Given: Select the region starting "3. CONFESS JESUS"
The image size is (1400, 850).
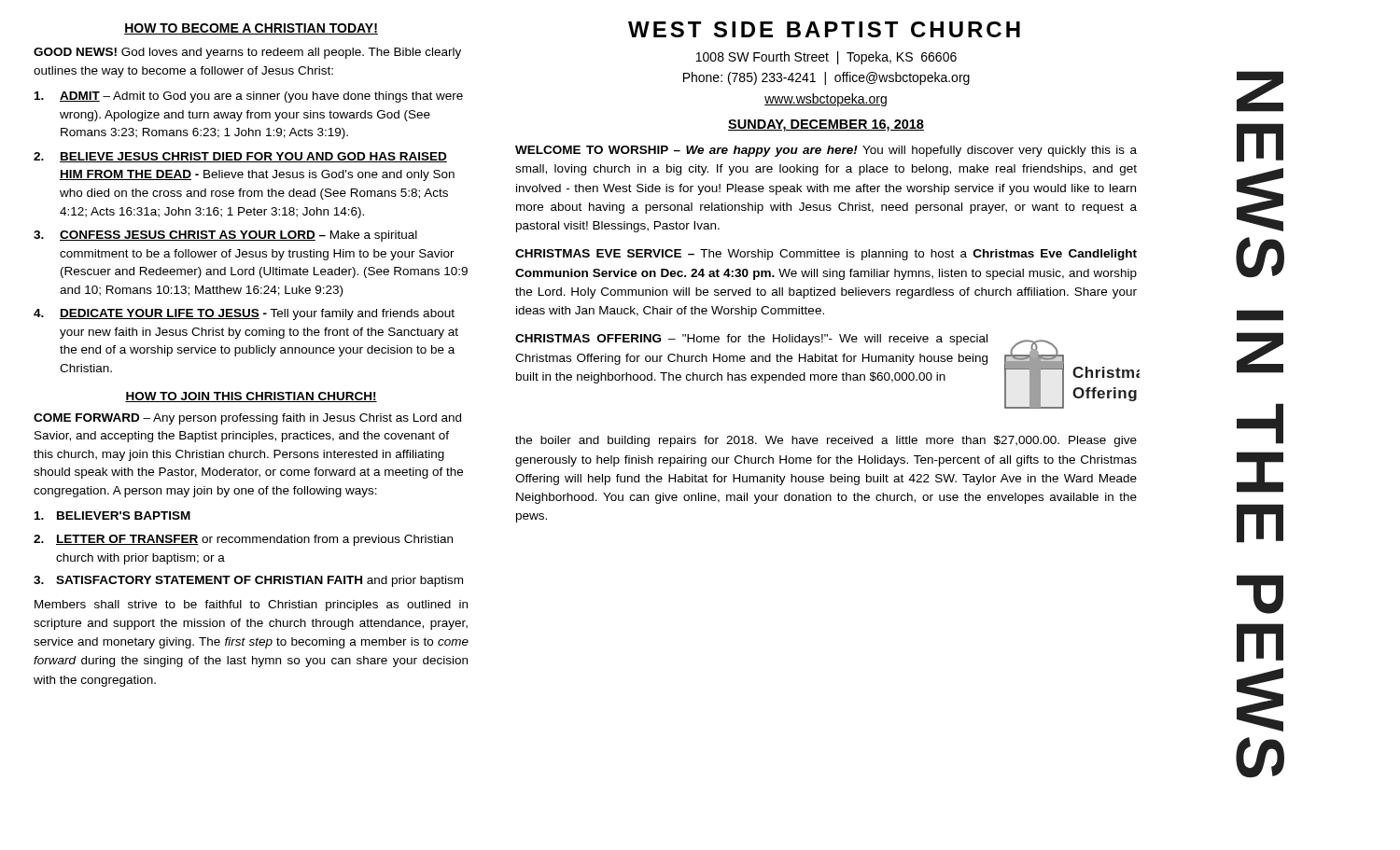Looking at the screenshot, I should (251, 262).
